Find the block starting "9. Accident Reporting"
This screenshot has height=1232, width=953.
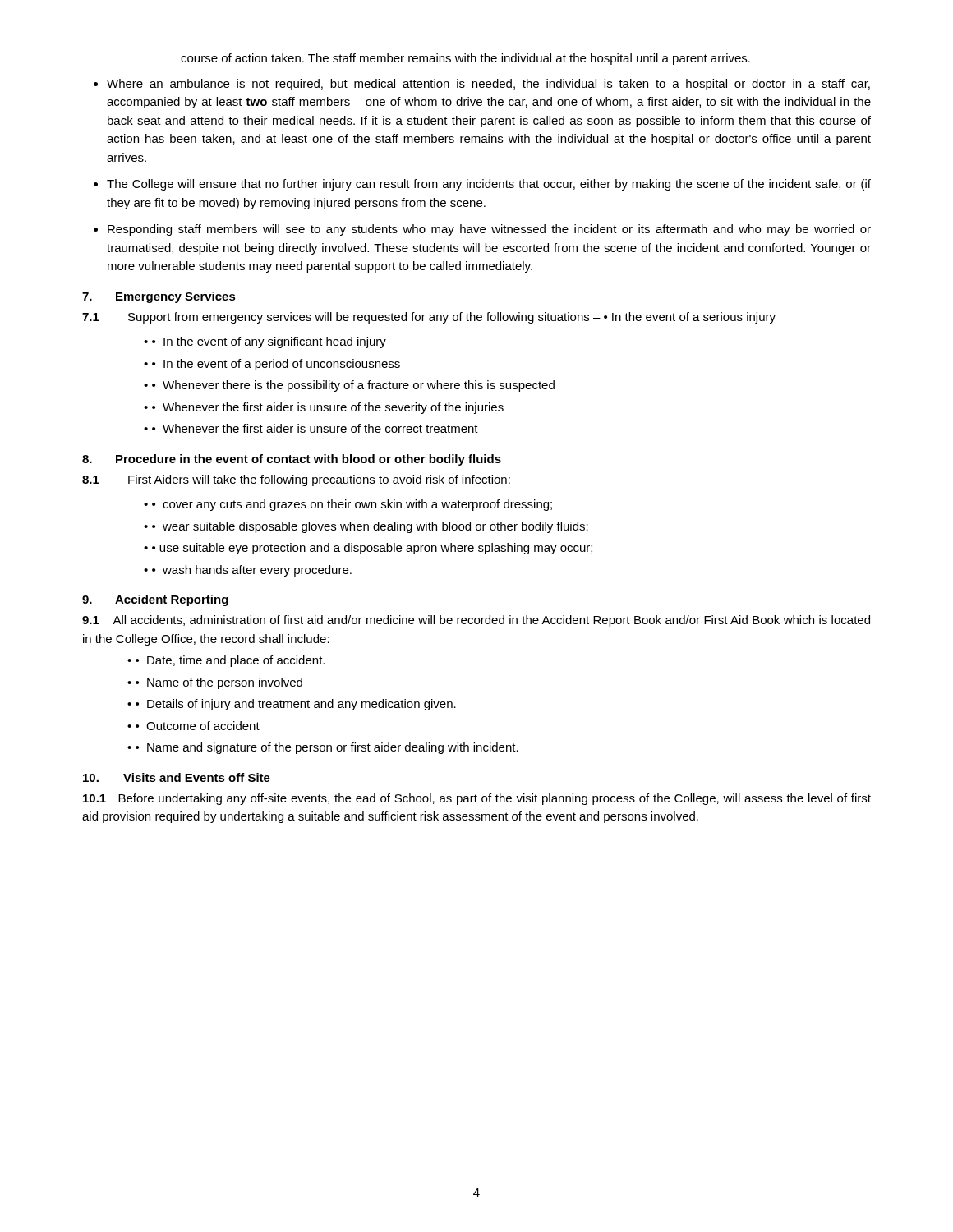pos(155,599)
